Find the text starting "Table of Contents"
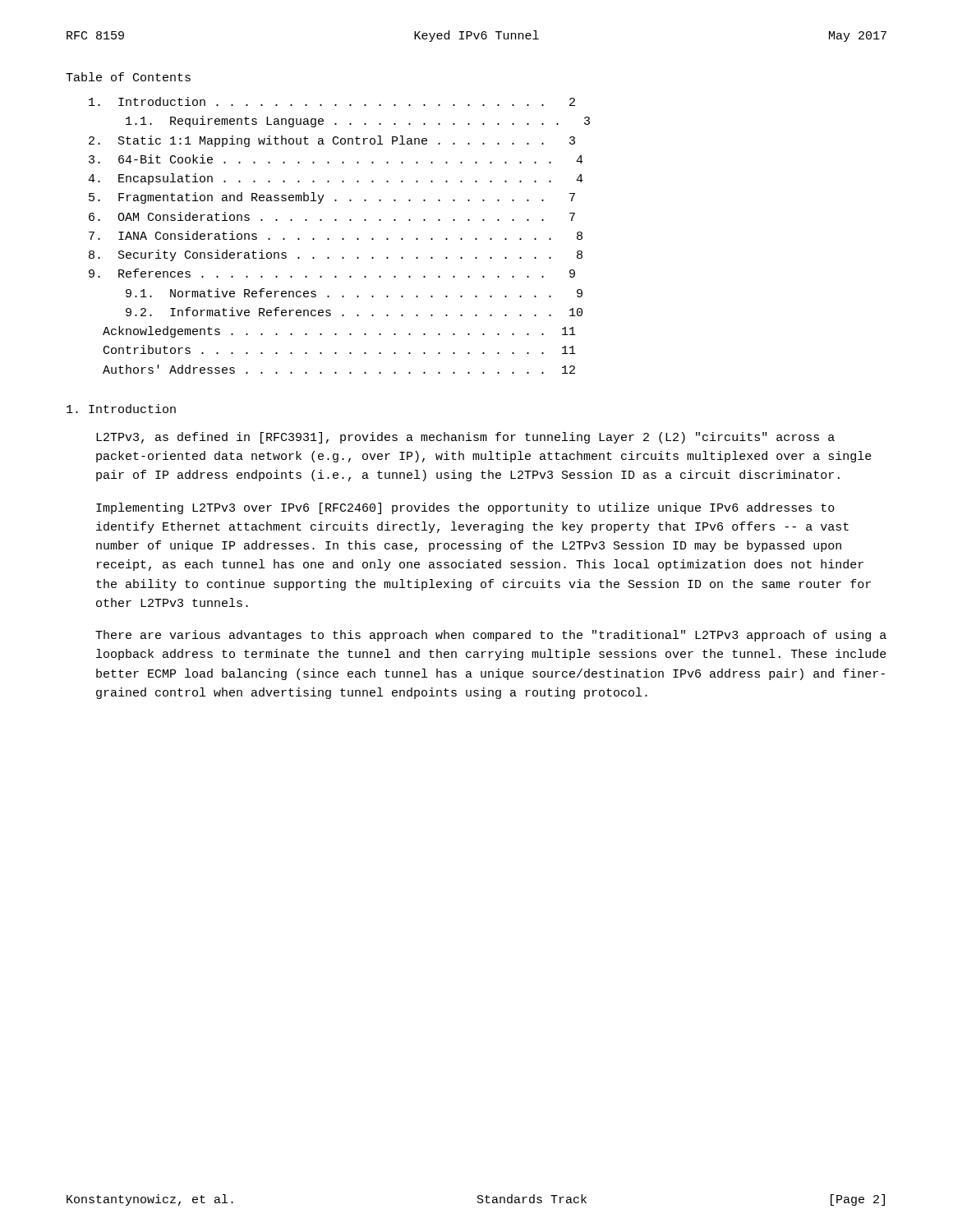The width and height of the screenshot is (953, 1232). point(129,78)
